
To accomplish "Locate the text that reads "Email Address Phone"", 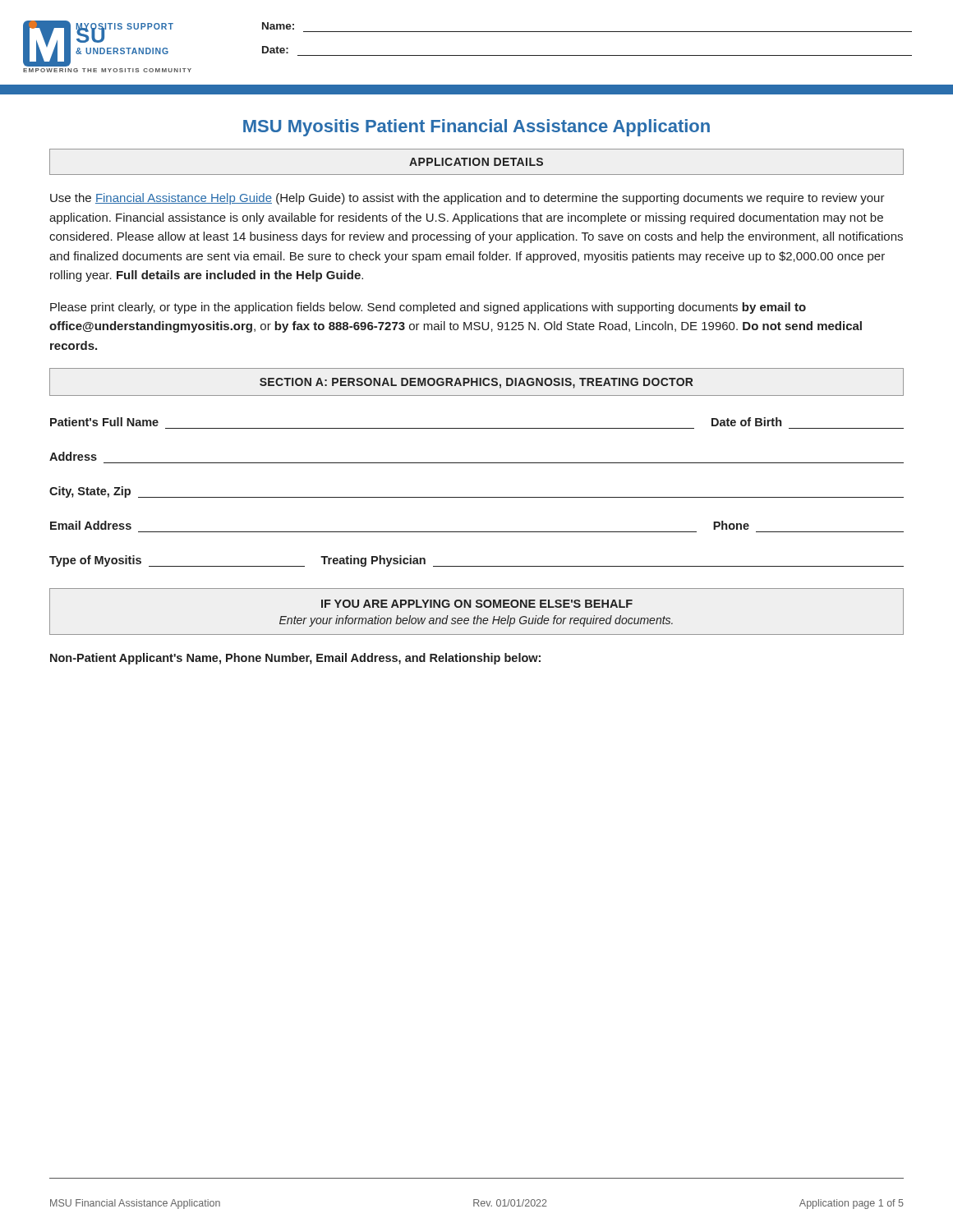I will pyautogui.click(x=476, y=526).
